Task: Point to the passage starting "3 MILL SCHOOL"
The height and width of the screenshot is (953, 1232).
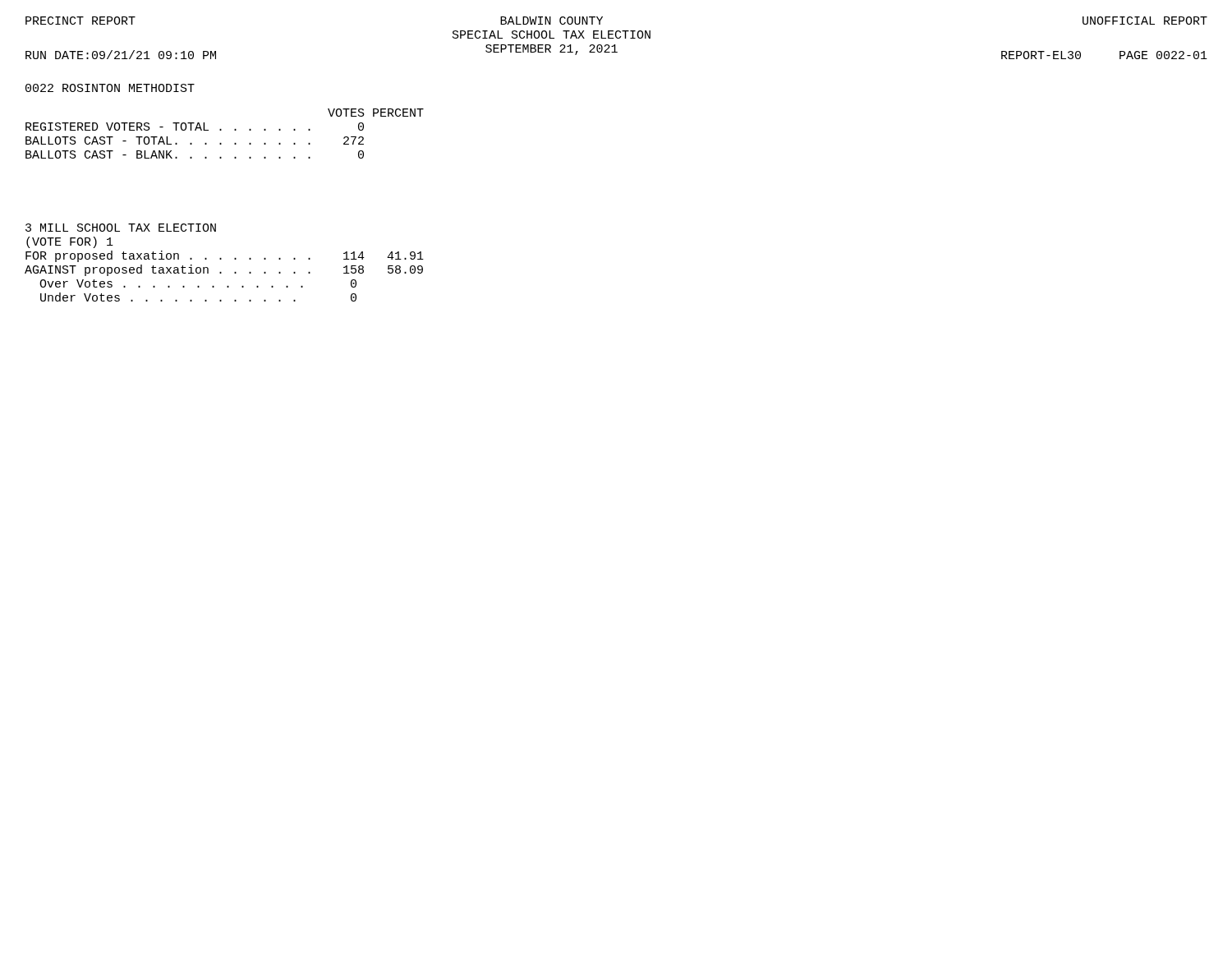Action: click(224, 264)
